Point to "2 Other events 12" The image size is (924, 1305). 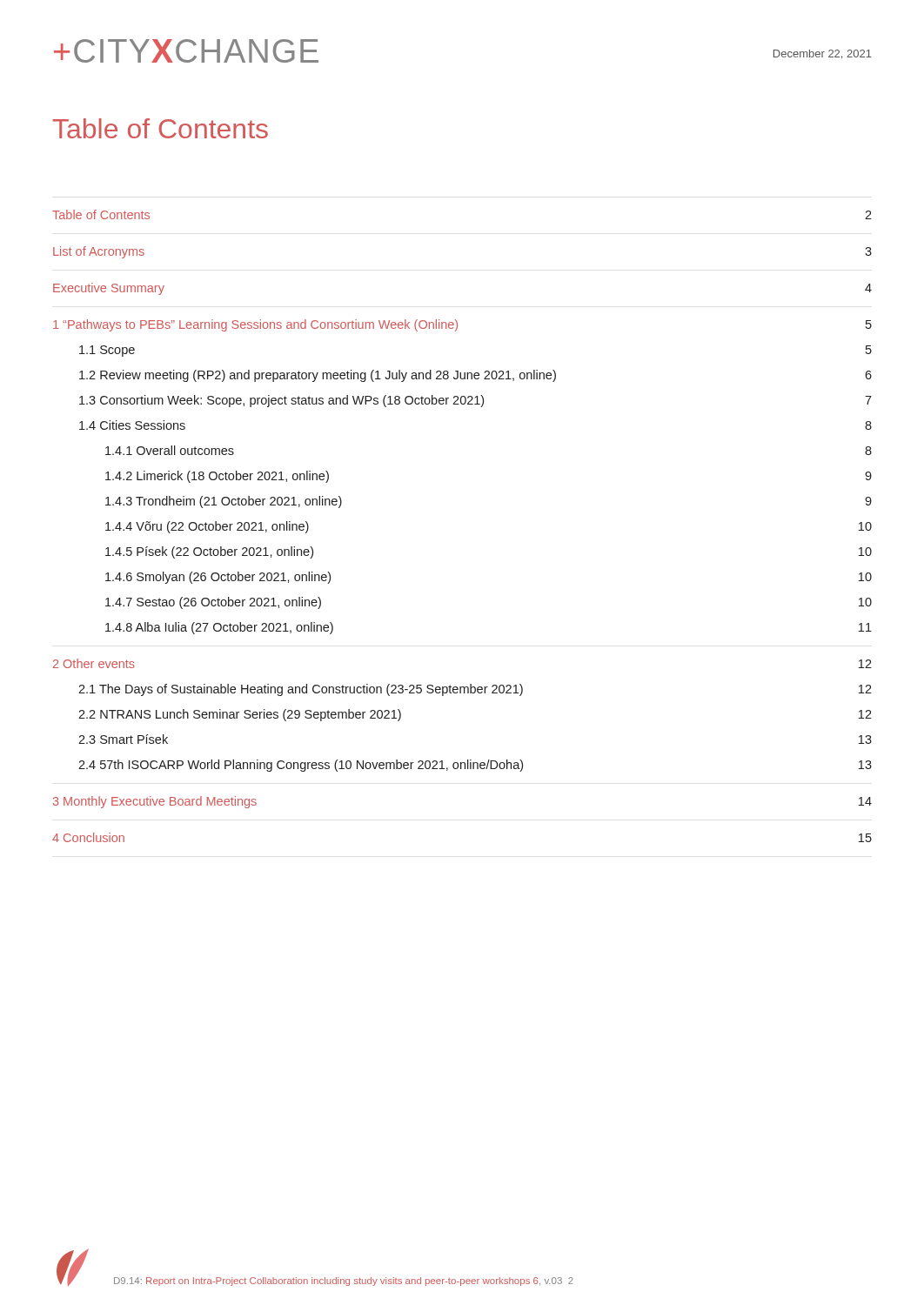[92, 663]
